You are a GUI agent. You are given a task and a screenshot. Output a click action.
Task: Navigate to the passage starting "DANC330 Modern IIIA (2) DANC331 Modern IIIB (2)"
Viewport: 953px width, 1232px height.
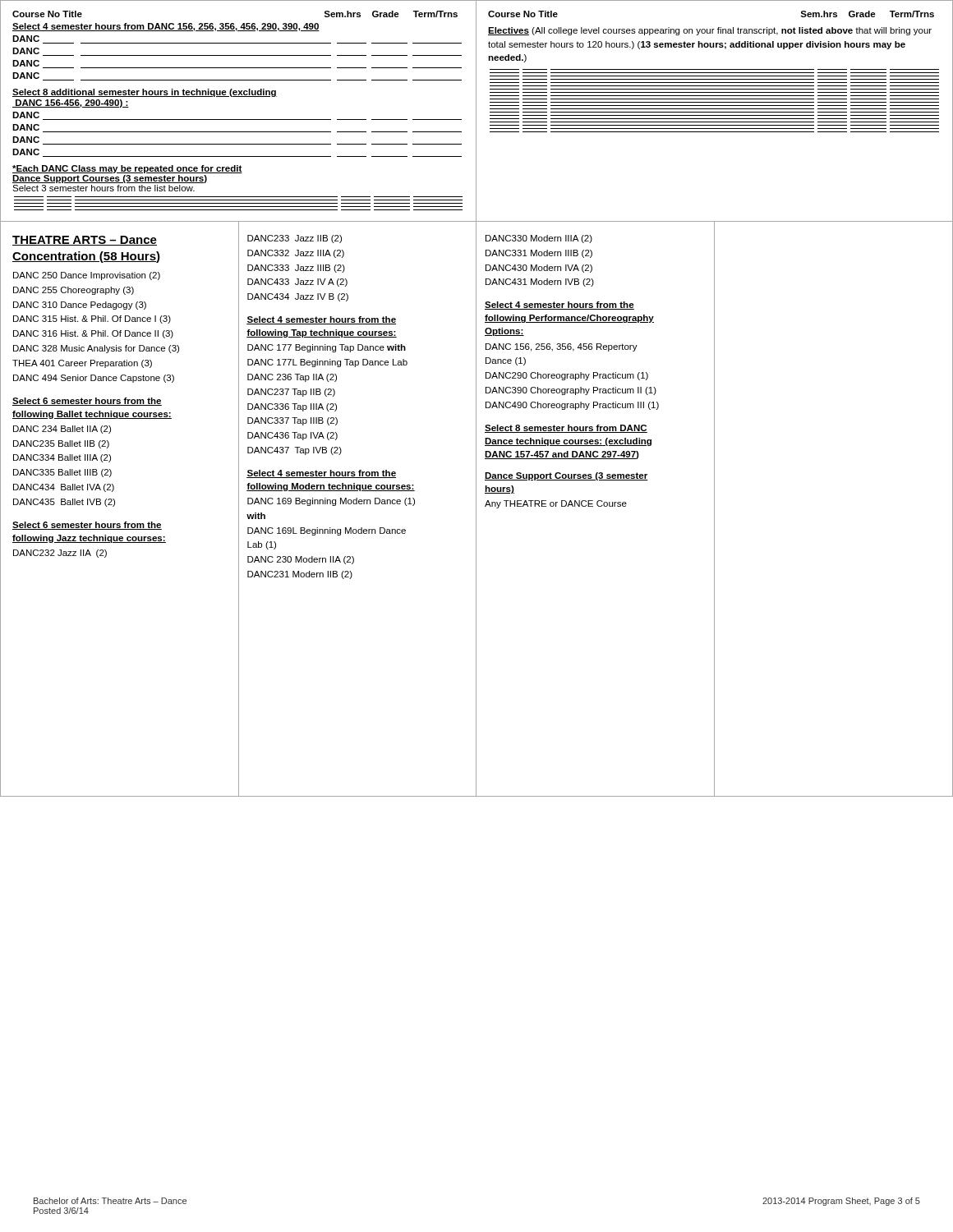pos(539,260)
